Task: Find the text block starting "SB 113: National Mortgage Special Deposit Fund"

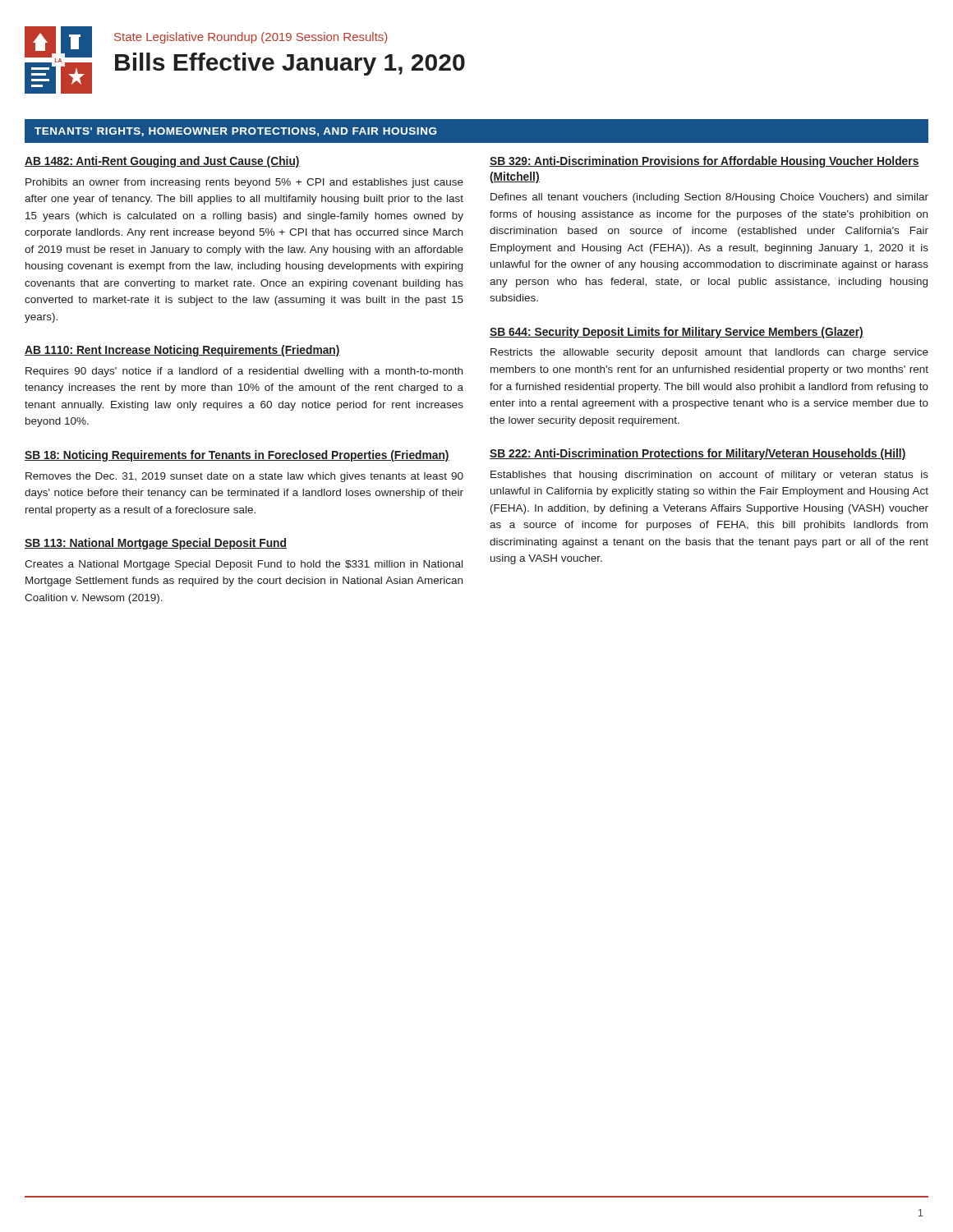Action: pyautogui.click(x=244, y=571)
